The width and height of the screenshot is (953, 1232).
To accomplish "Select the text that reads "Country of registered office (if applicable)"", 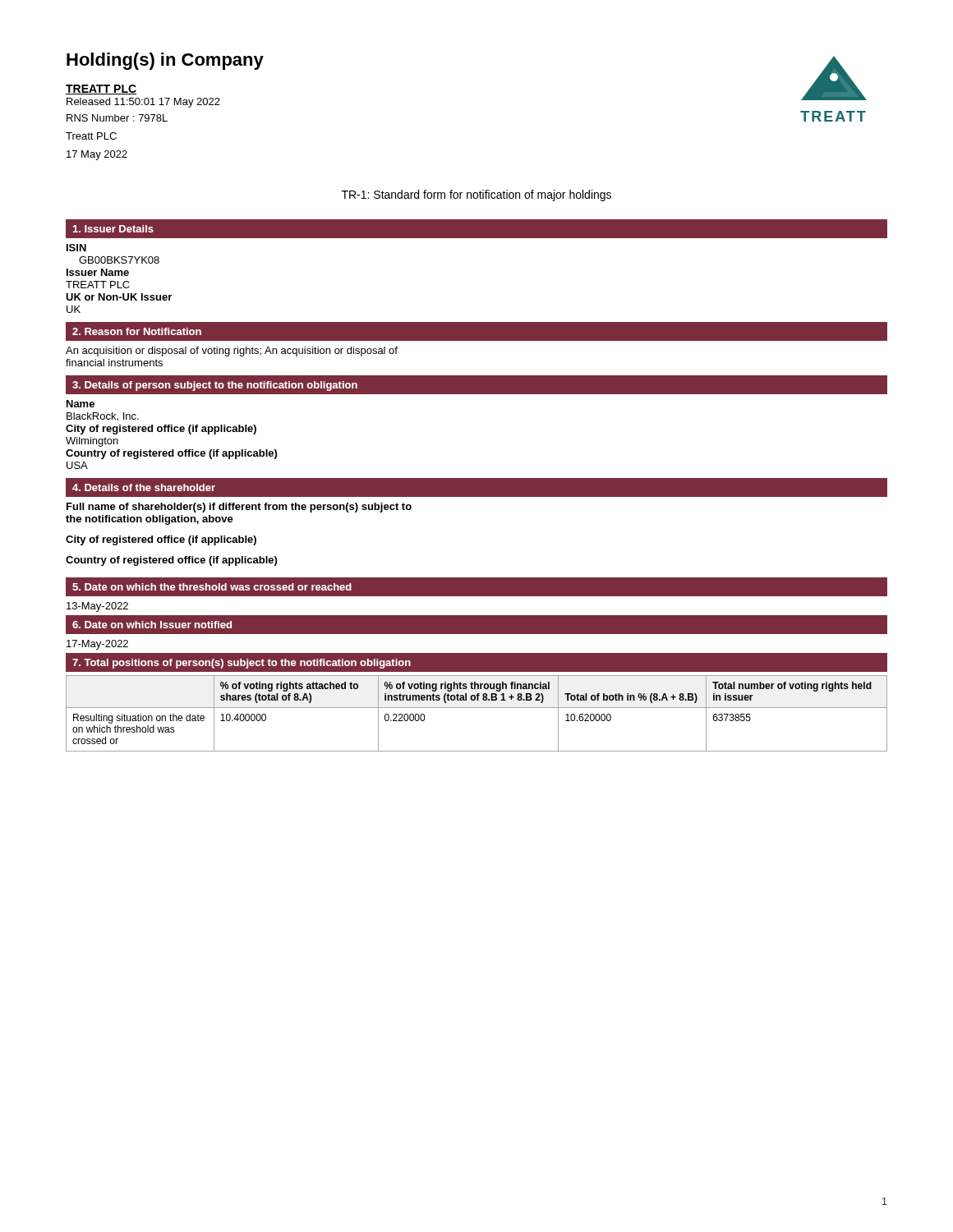I will (x=172, y=560).
